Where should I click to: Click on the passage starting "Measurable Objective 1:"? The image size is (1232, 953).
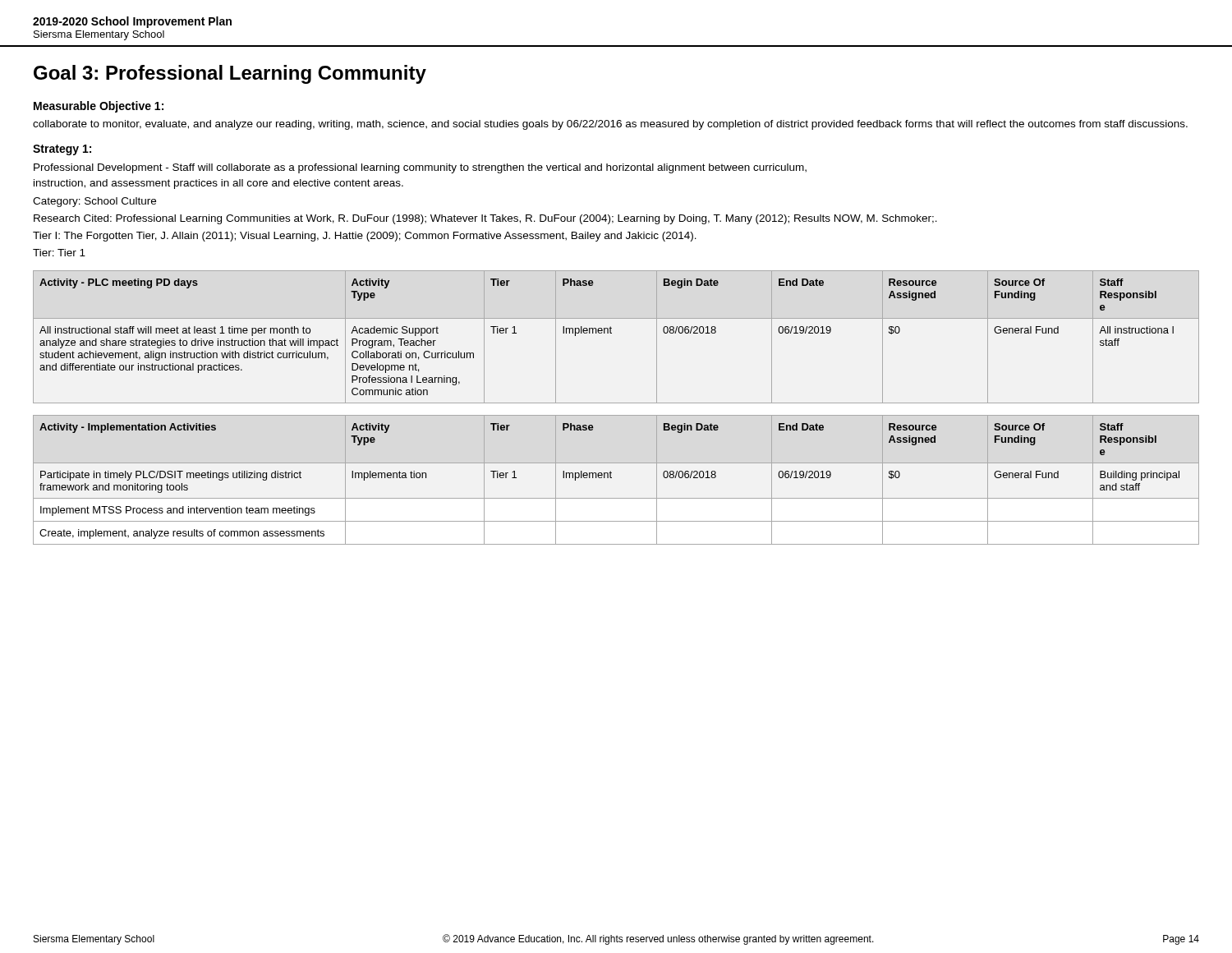99,106
